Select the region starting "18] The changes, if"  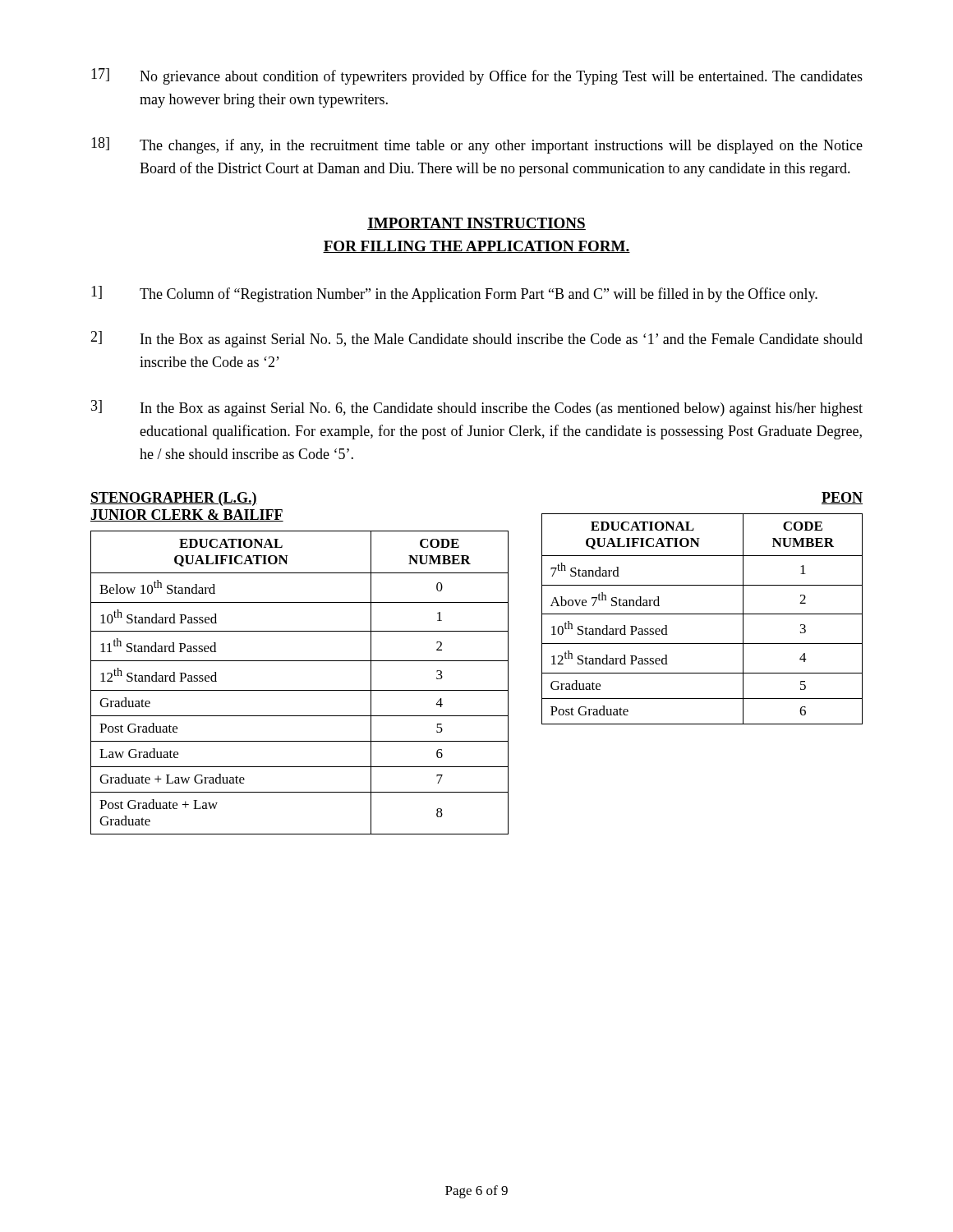click(476, 157)
